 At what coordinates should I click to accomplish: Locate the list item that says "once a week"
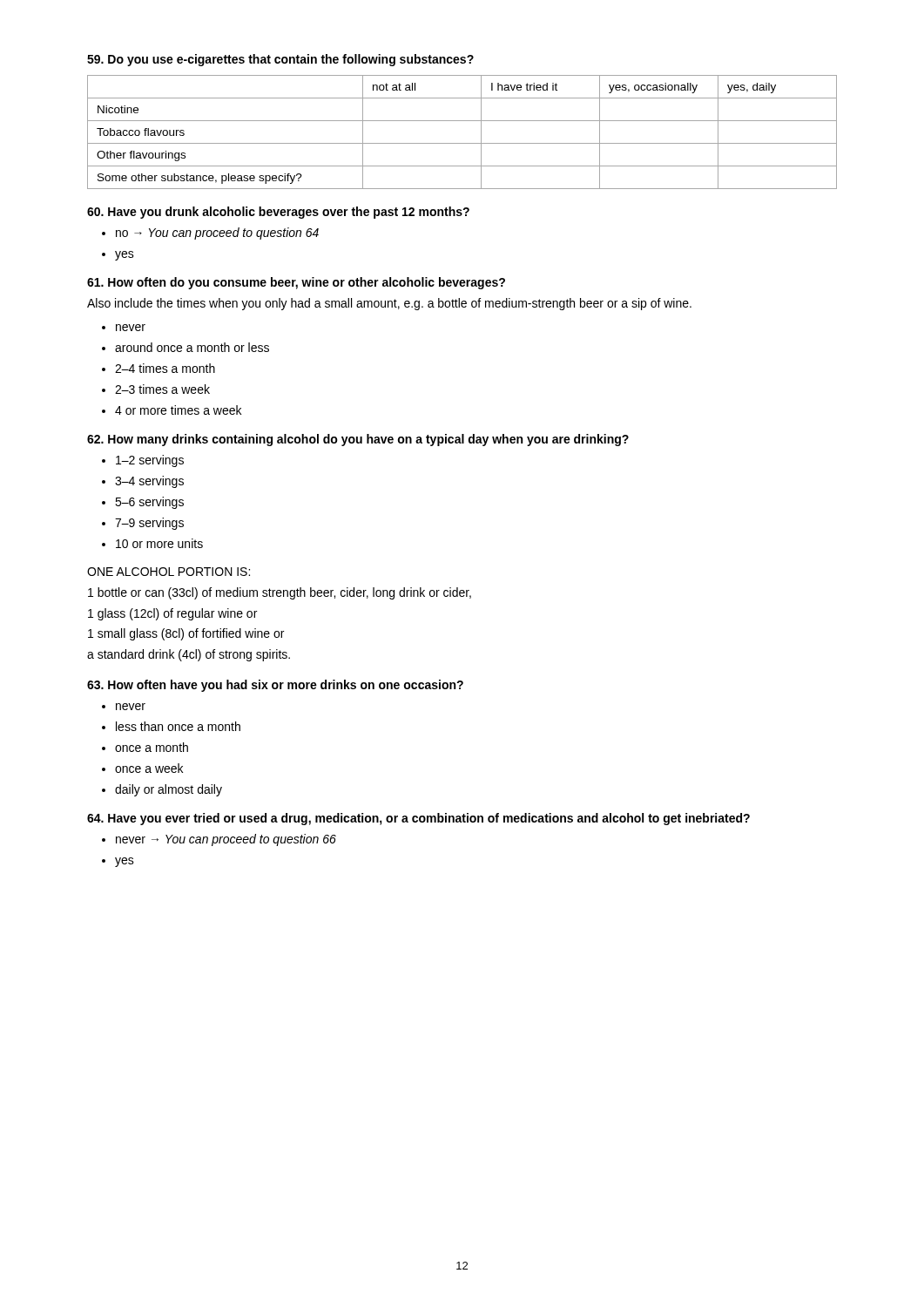coord(149,769)
